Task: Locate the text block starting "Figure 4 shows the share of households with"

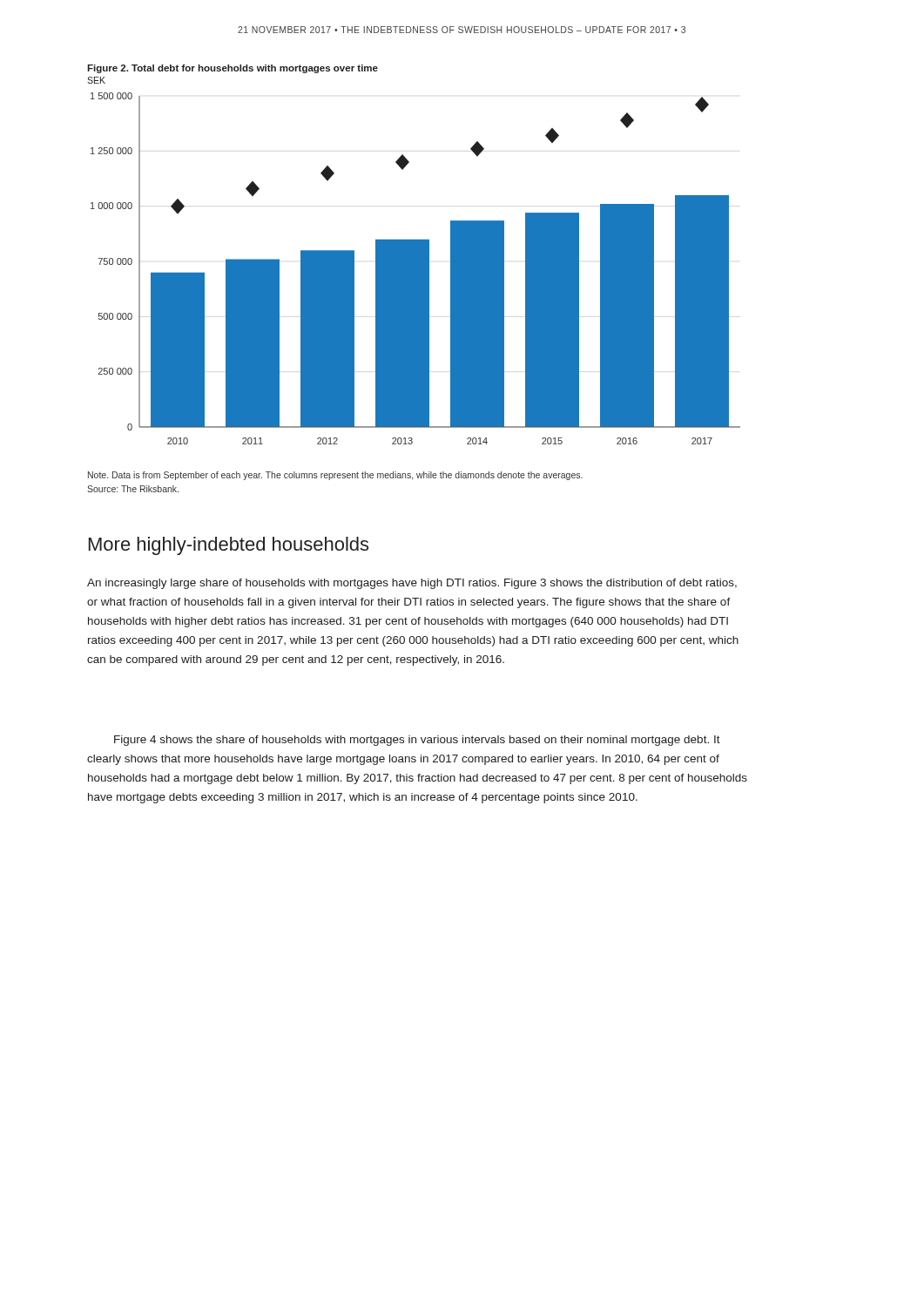Action: [x=417, y=768]
